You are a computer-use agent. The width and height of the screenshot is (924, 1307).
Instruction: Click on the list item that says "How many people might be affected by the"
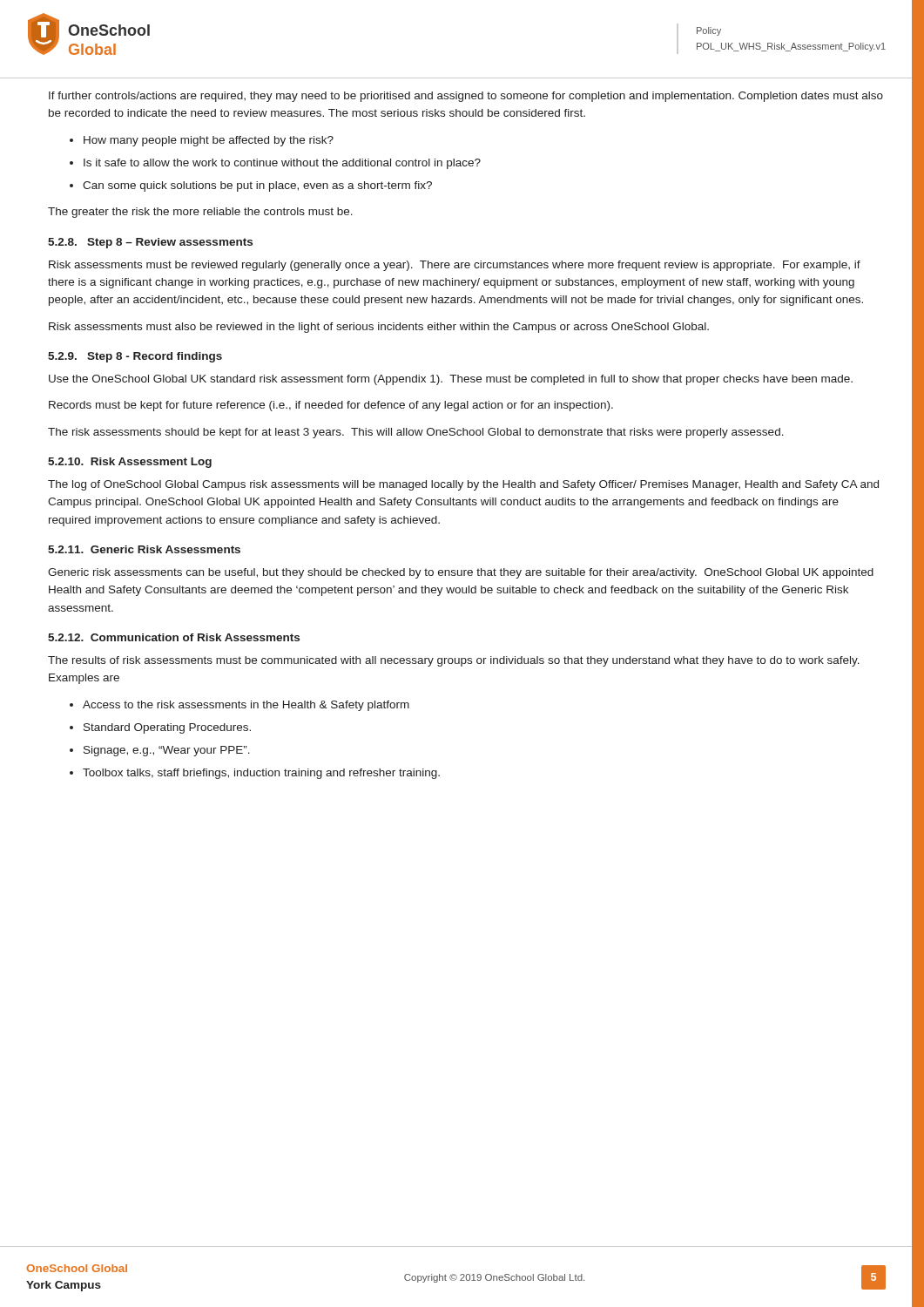[x=209, y=141]
